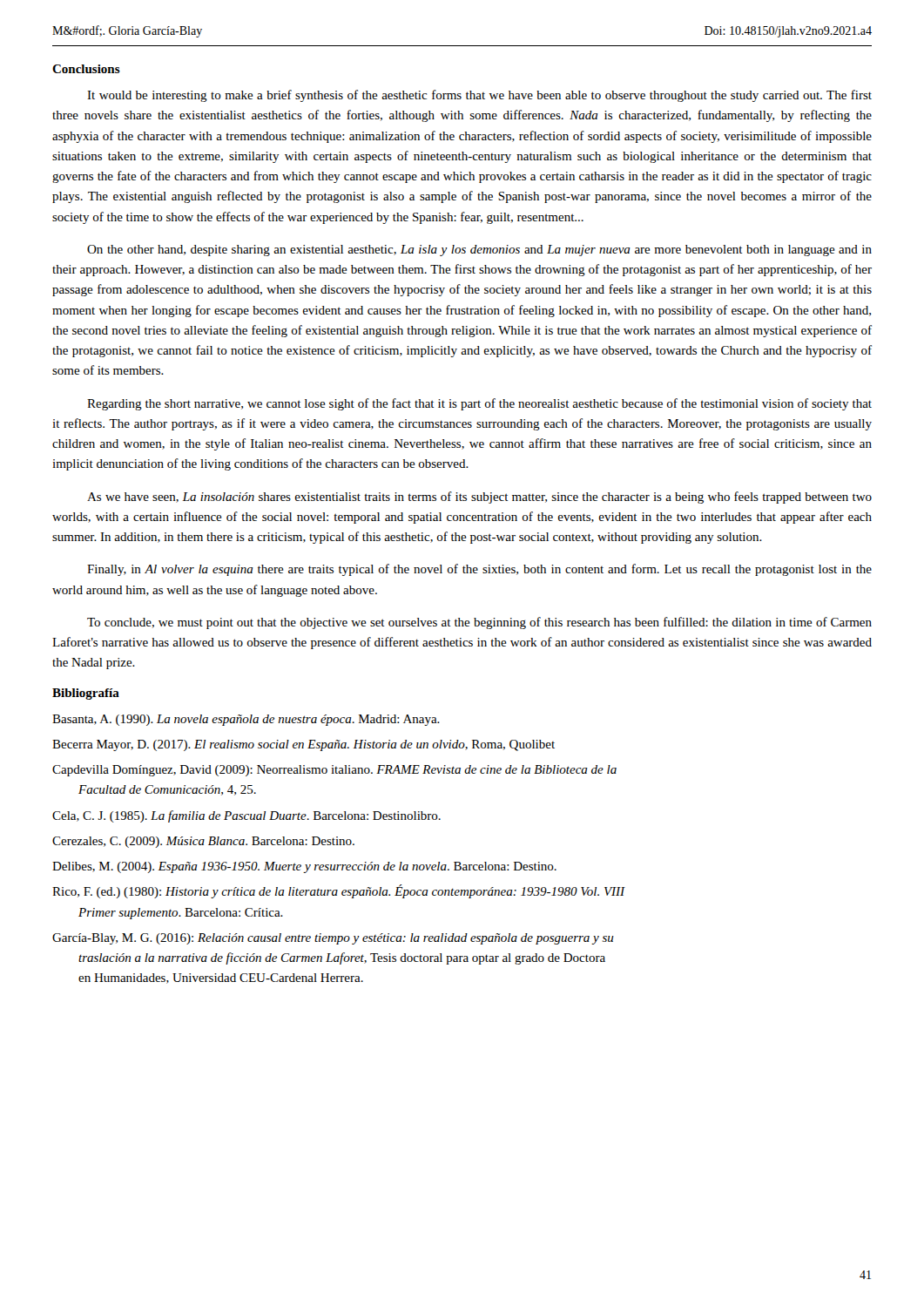Image resolution: width=924 pixels, height=1307 pixels.
Task: Point to the block beginning "To conclude, we must point out that the"
Action: (x=462, y=642)
